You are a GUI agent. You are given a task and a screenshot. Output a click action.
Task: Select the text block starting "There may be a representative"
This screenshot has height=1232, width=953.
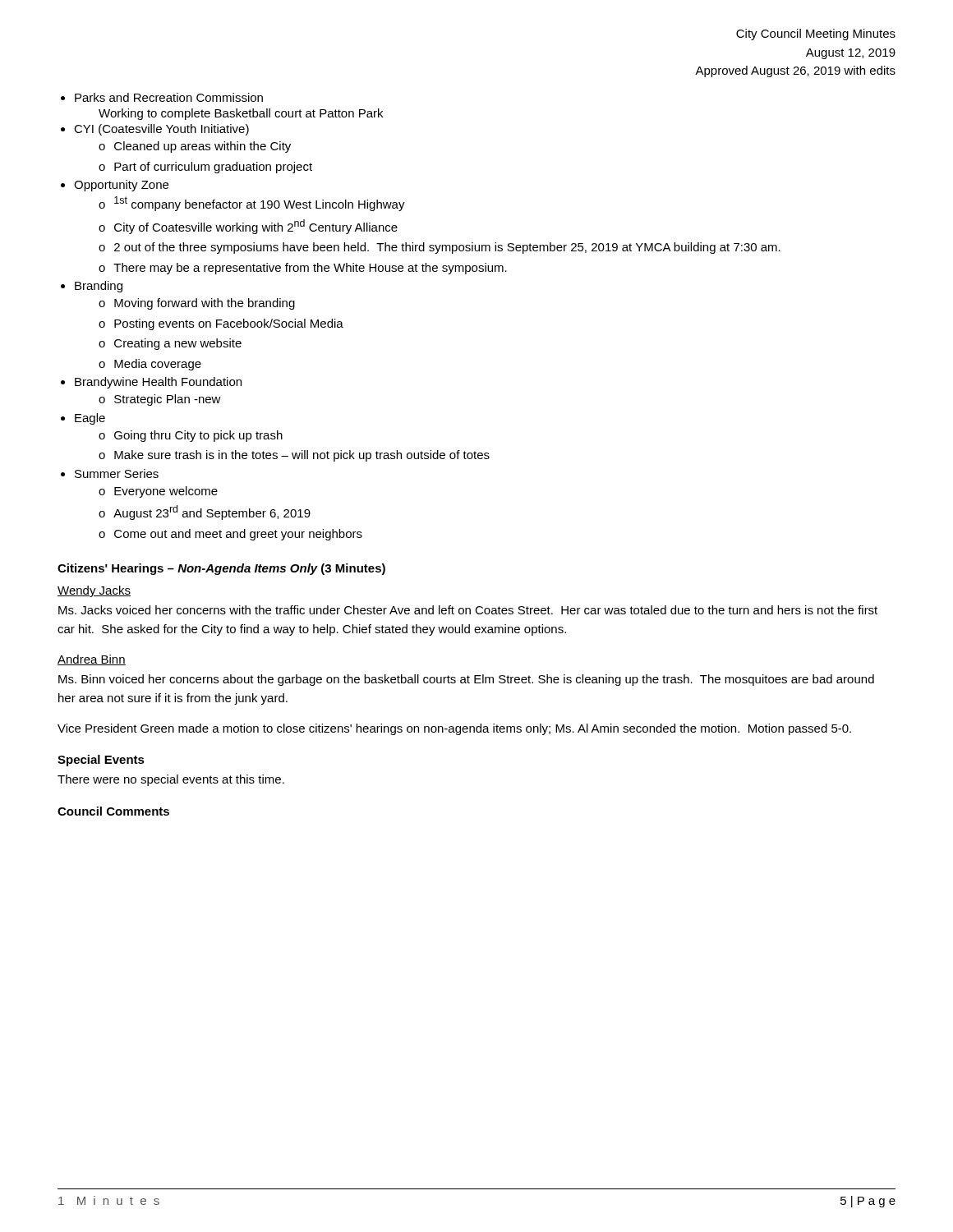pyautogui.click(x=311, y=267)
